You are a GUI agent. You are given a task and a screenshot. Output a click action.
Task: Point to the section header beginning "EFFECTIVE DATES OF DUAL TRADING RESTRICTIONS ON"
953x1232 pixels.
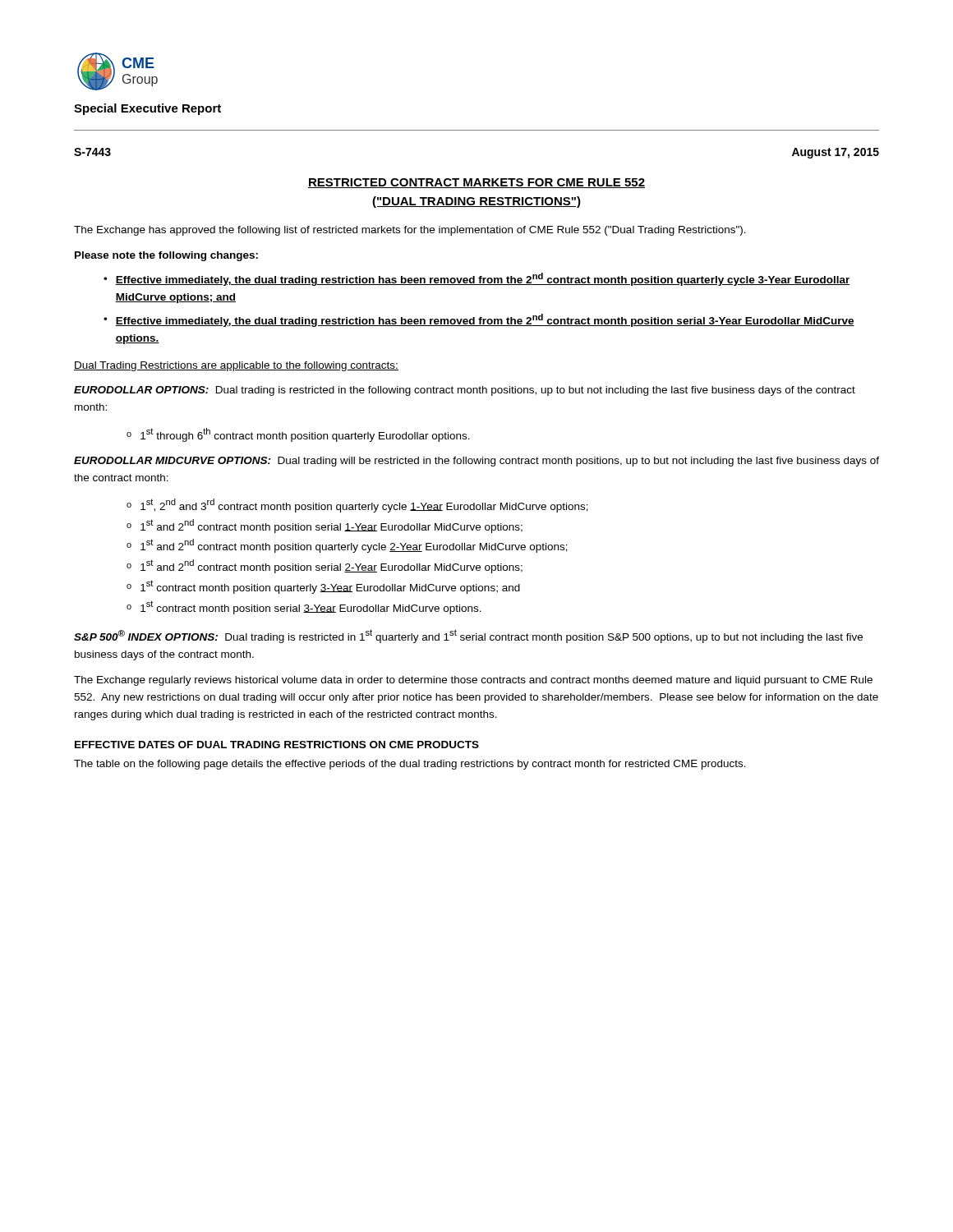[276, 744]
